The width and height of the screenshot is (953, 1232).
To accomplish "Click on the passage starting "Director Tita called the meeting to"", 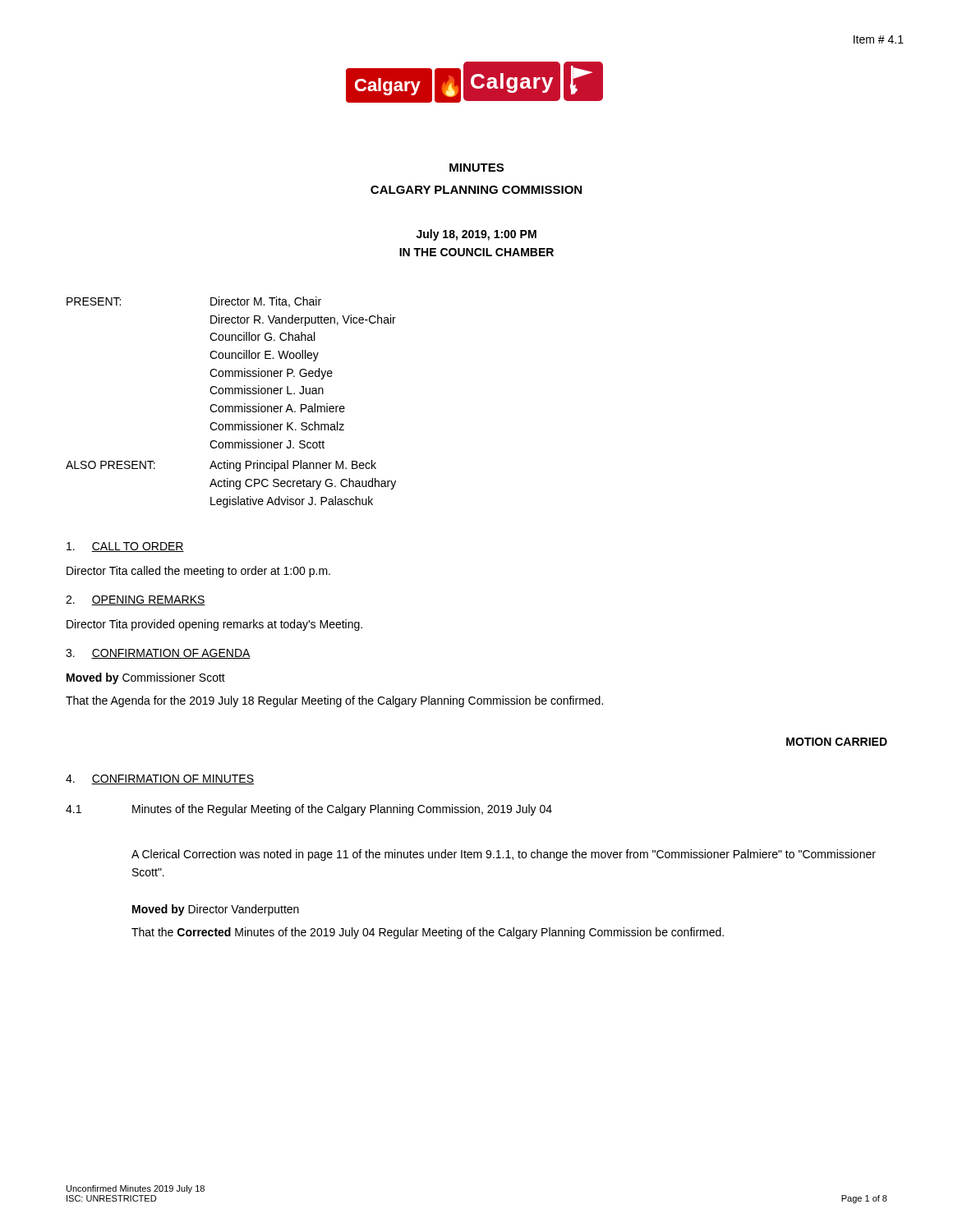I will [x=198, y=571].
